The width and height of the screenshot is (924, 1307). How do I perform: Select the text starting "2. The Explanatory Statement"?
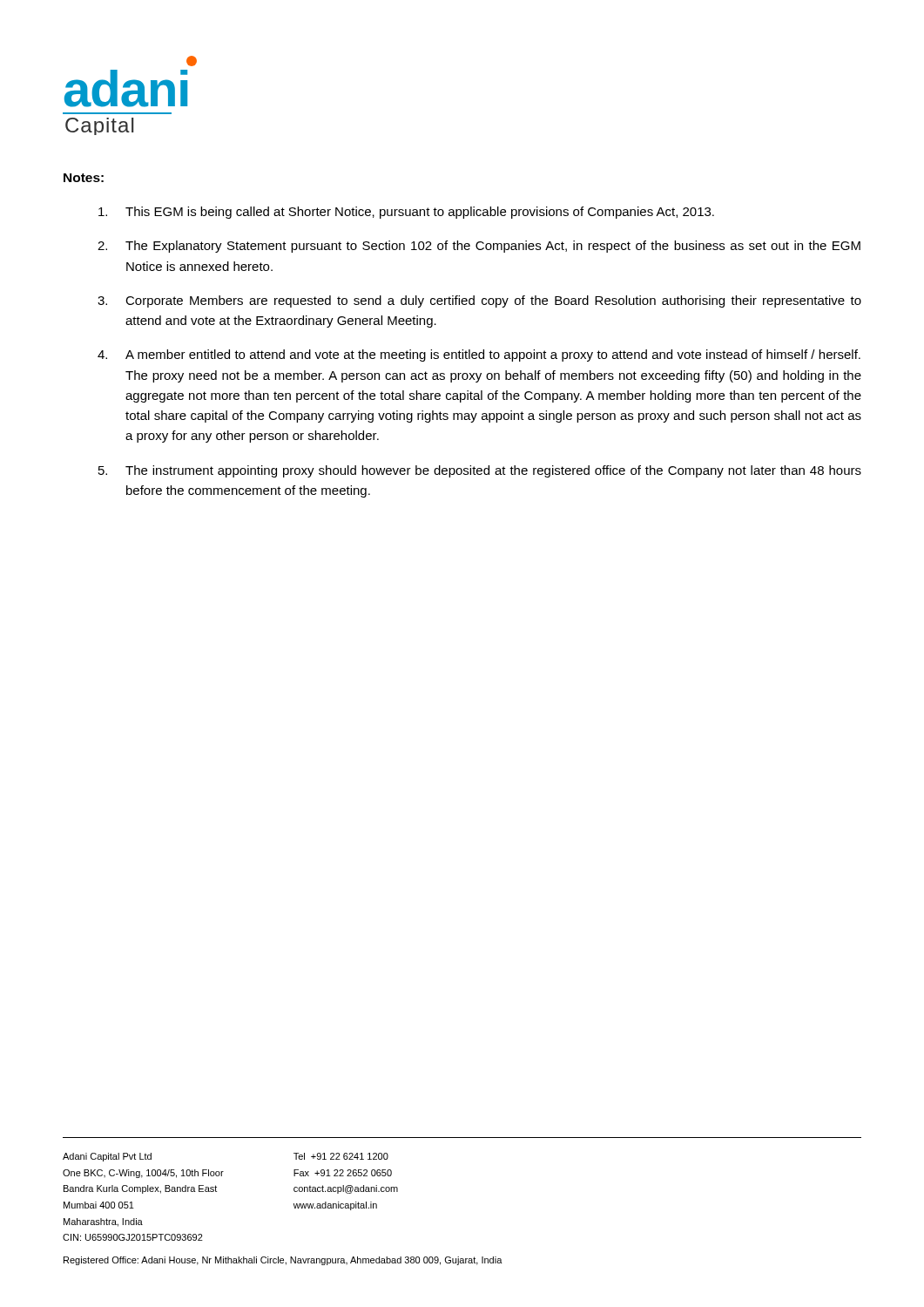tap(479, 256)
